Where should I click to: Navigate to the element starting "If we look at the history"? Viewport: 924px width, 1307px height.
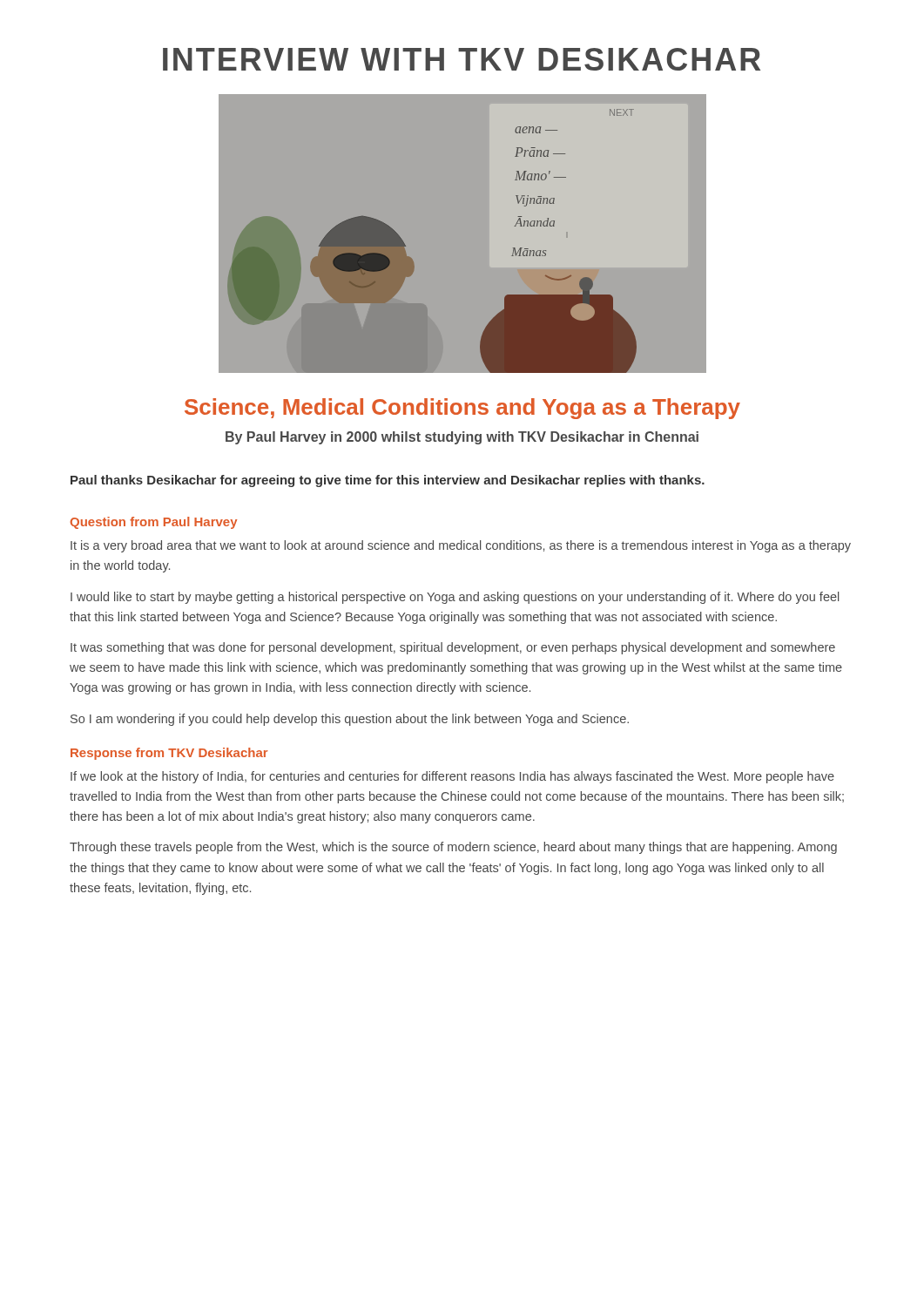tap(457, 796)
